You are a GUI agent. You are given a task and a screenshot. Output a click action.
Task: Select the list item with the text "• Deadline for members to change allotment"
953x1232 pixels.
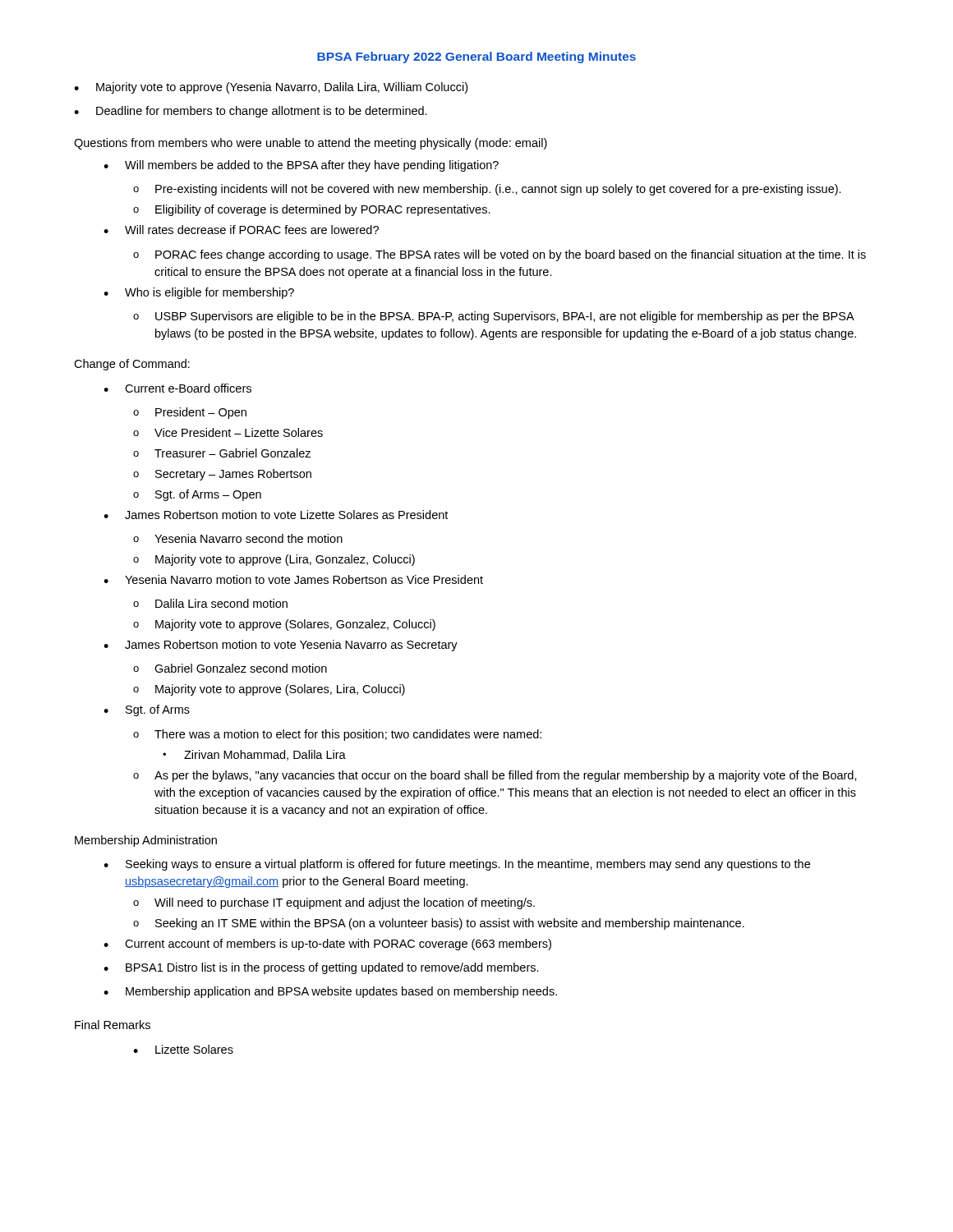pyautogui.click(x=251, y=112)
